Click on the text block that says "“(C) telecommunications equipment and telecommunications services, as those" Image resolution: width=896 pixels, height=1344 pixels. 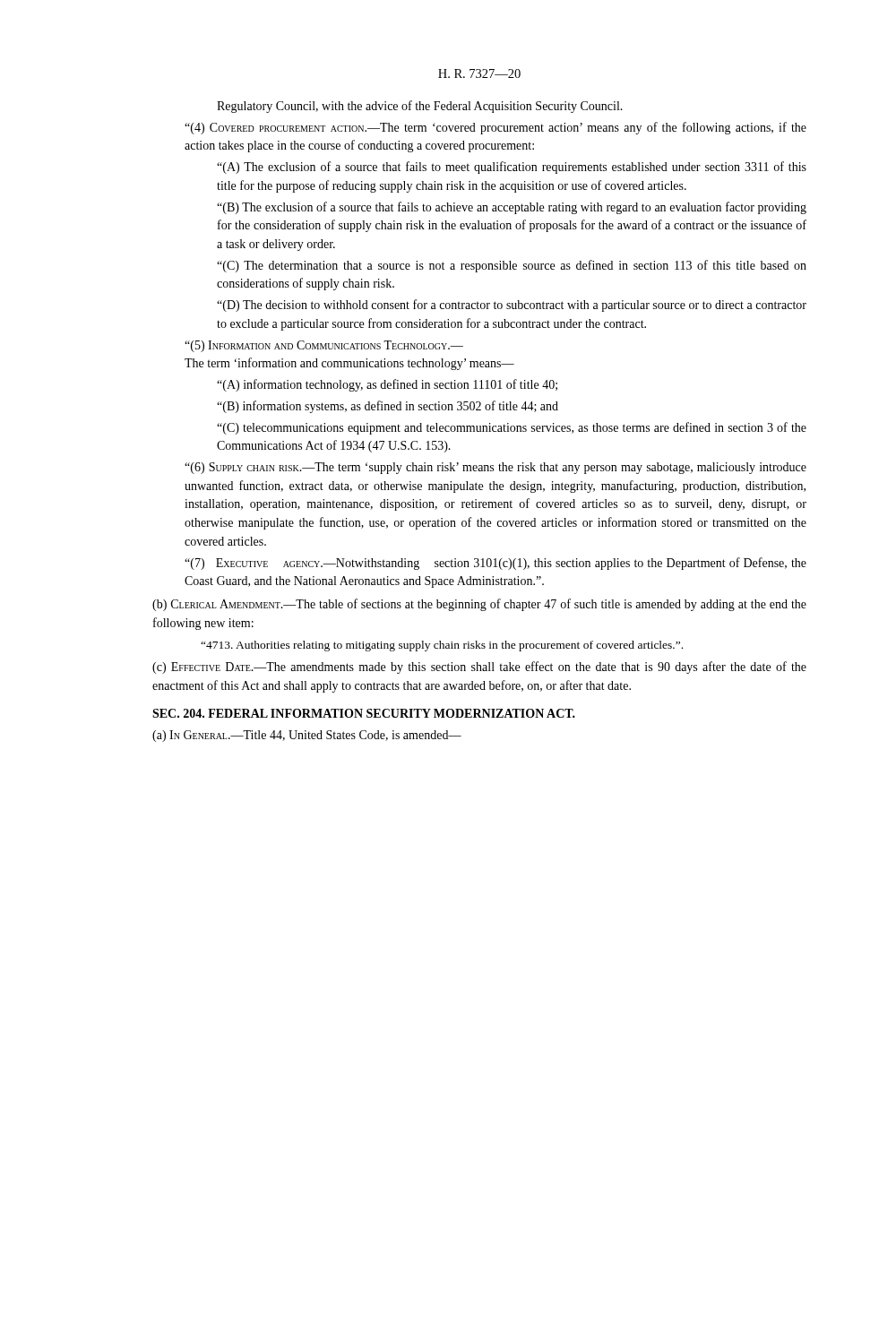(512, 437)
